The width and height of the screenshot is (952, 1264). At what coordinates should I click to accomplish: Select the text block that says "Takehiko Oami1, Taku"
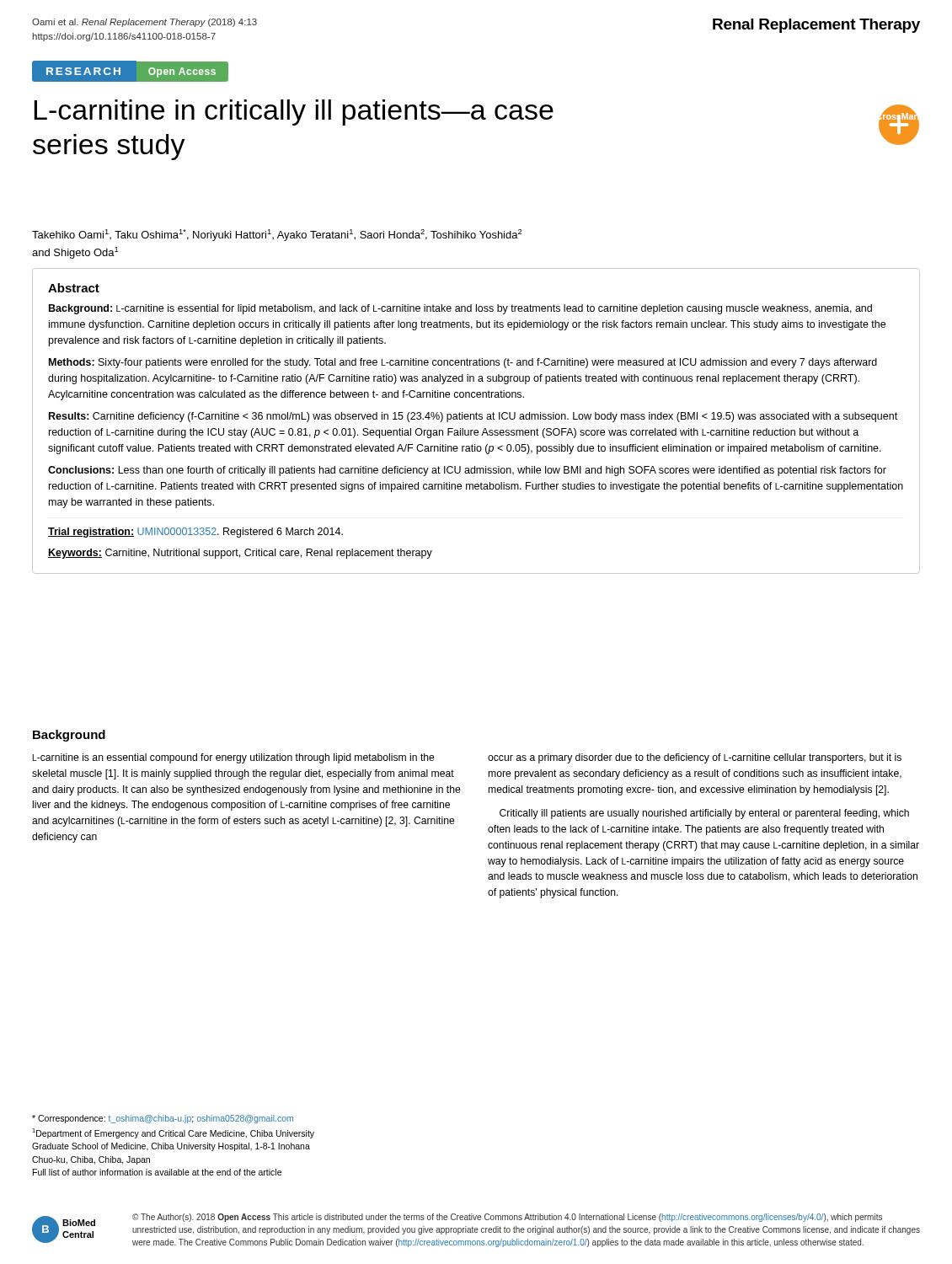(277, 243)
